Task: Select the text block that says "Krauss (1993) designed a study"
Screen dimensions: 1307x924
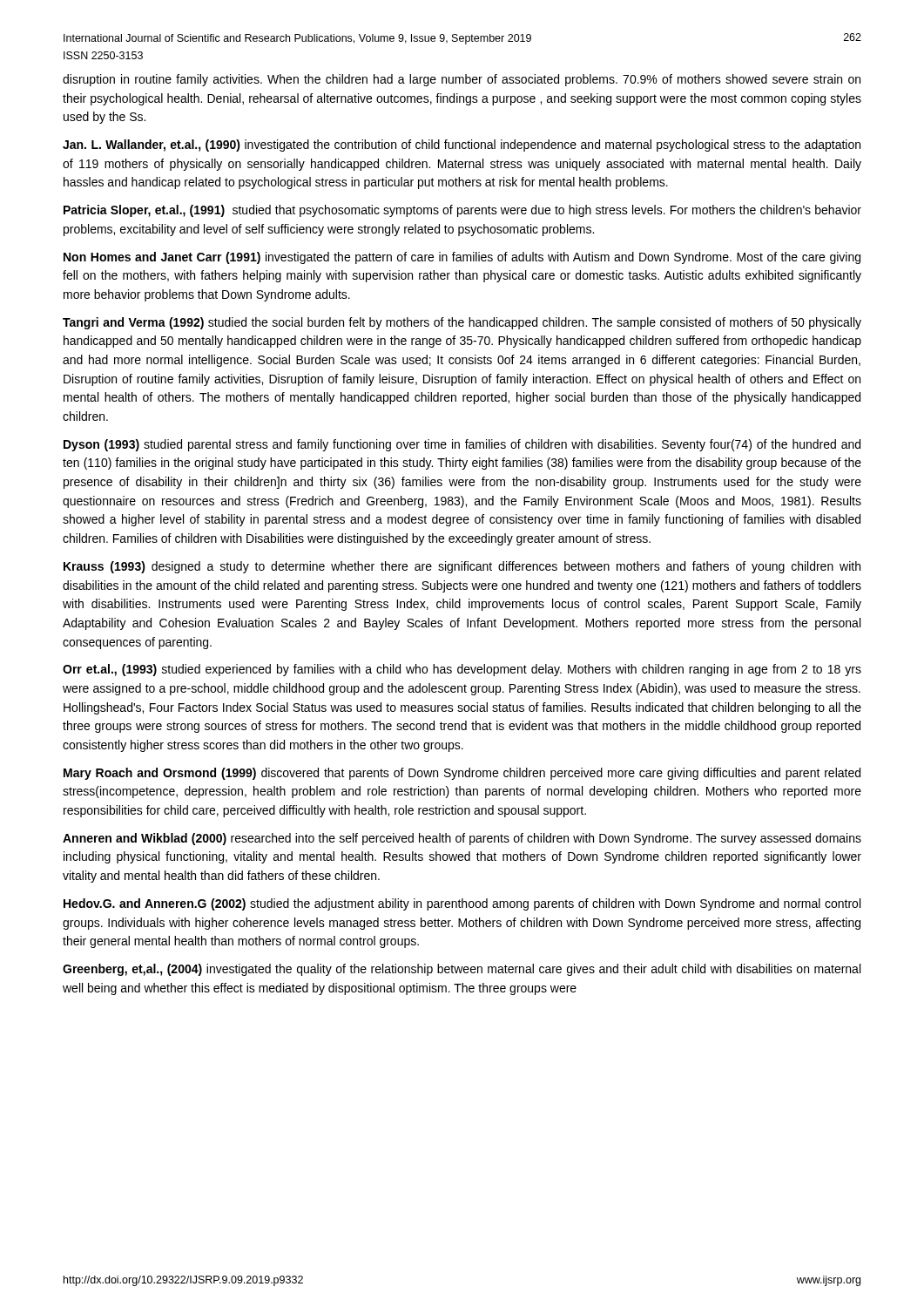Action: point(462,604)
